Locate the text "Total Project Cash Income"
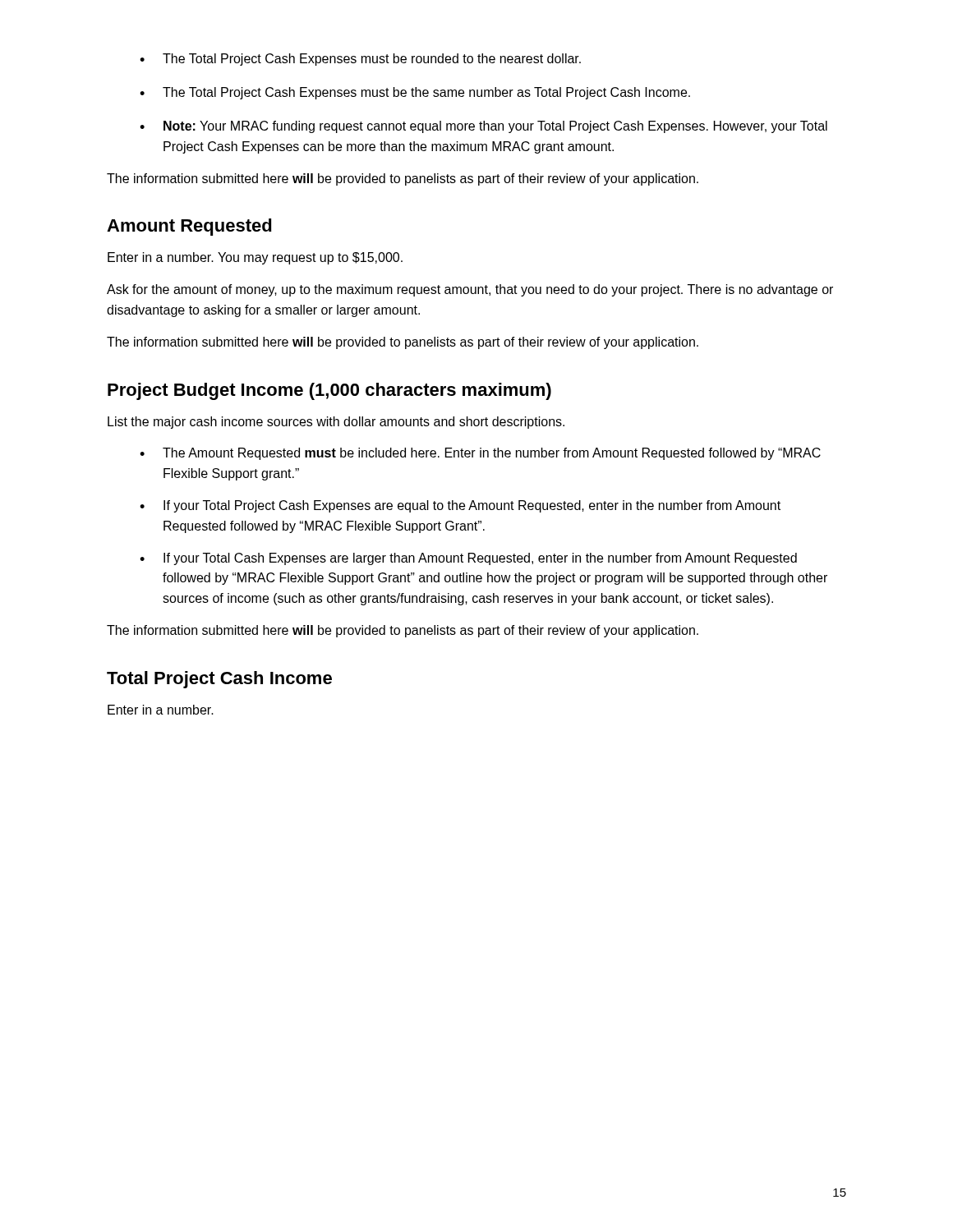This screenshot has height=1232, width=953. coord(220,678)
